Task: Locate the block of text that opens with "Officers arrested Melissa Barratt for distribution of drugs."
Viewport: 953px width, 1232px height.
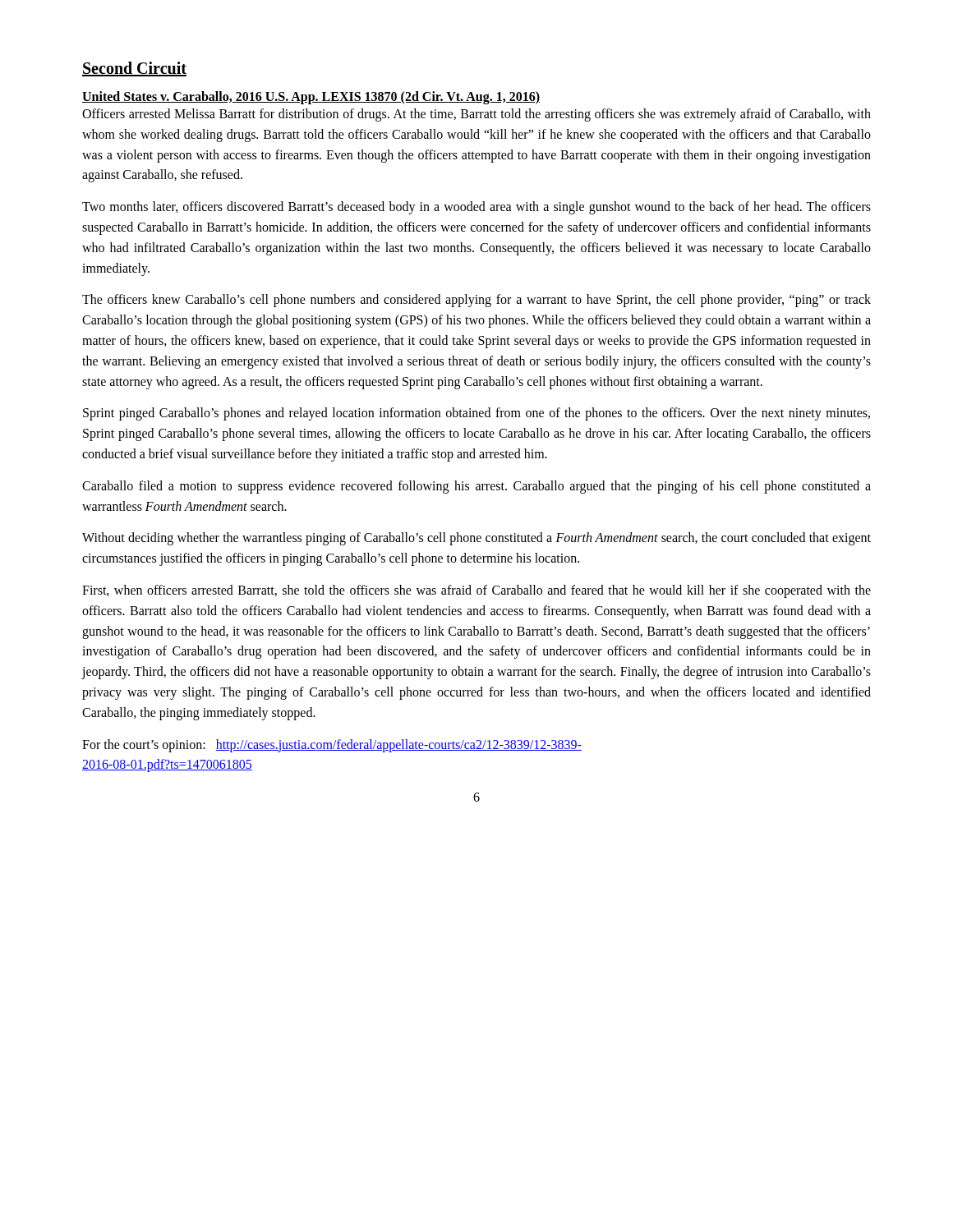Action: coord(476,144)
